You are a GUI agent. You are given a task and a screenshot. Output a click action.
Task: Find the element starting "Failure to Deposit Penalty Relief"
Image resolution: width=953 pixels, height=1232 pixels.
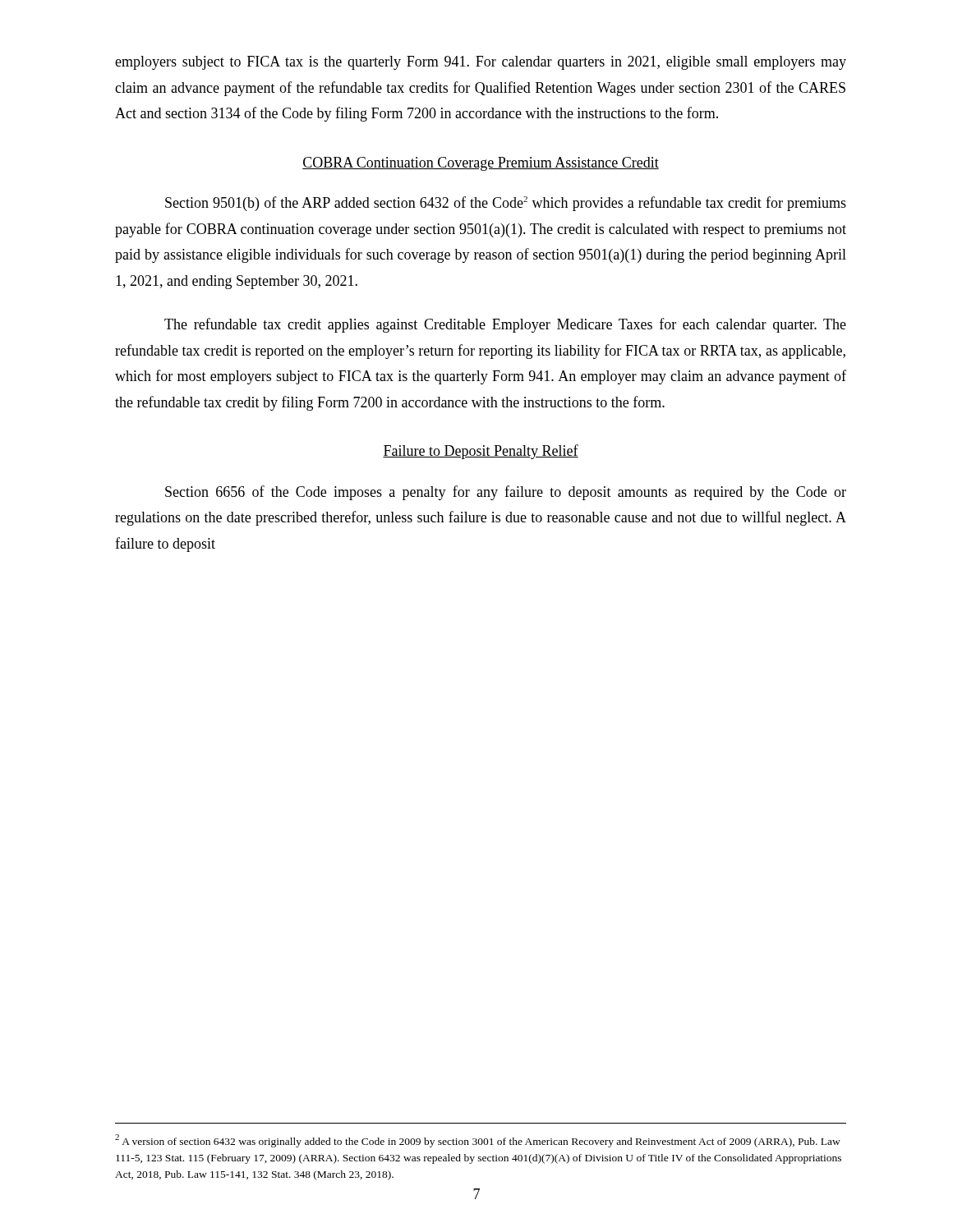pyautogui.click(x=481, y=451)
